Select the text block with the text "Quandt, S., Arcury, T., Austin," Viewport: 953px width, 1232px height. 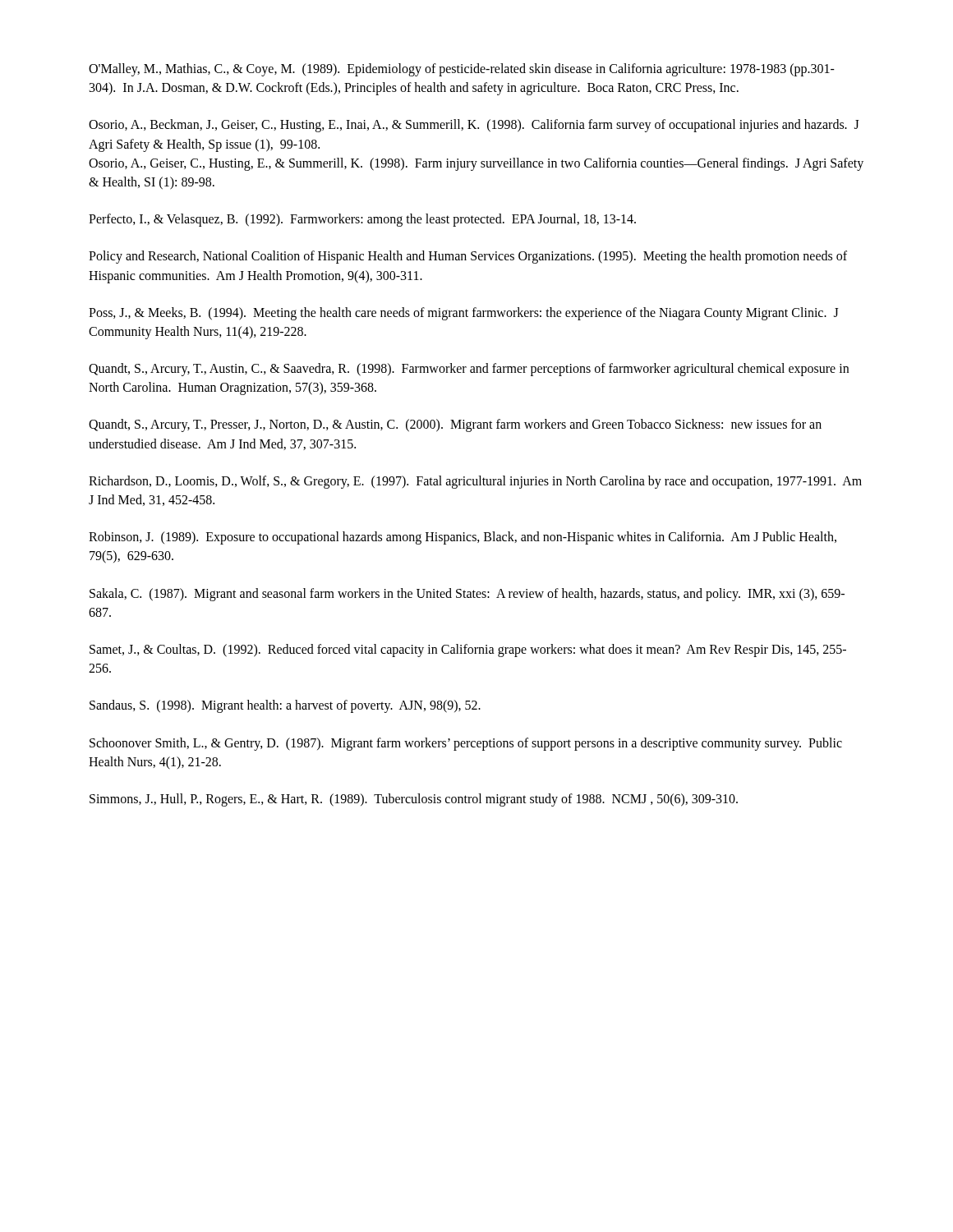469,378
